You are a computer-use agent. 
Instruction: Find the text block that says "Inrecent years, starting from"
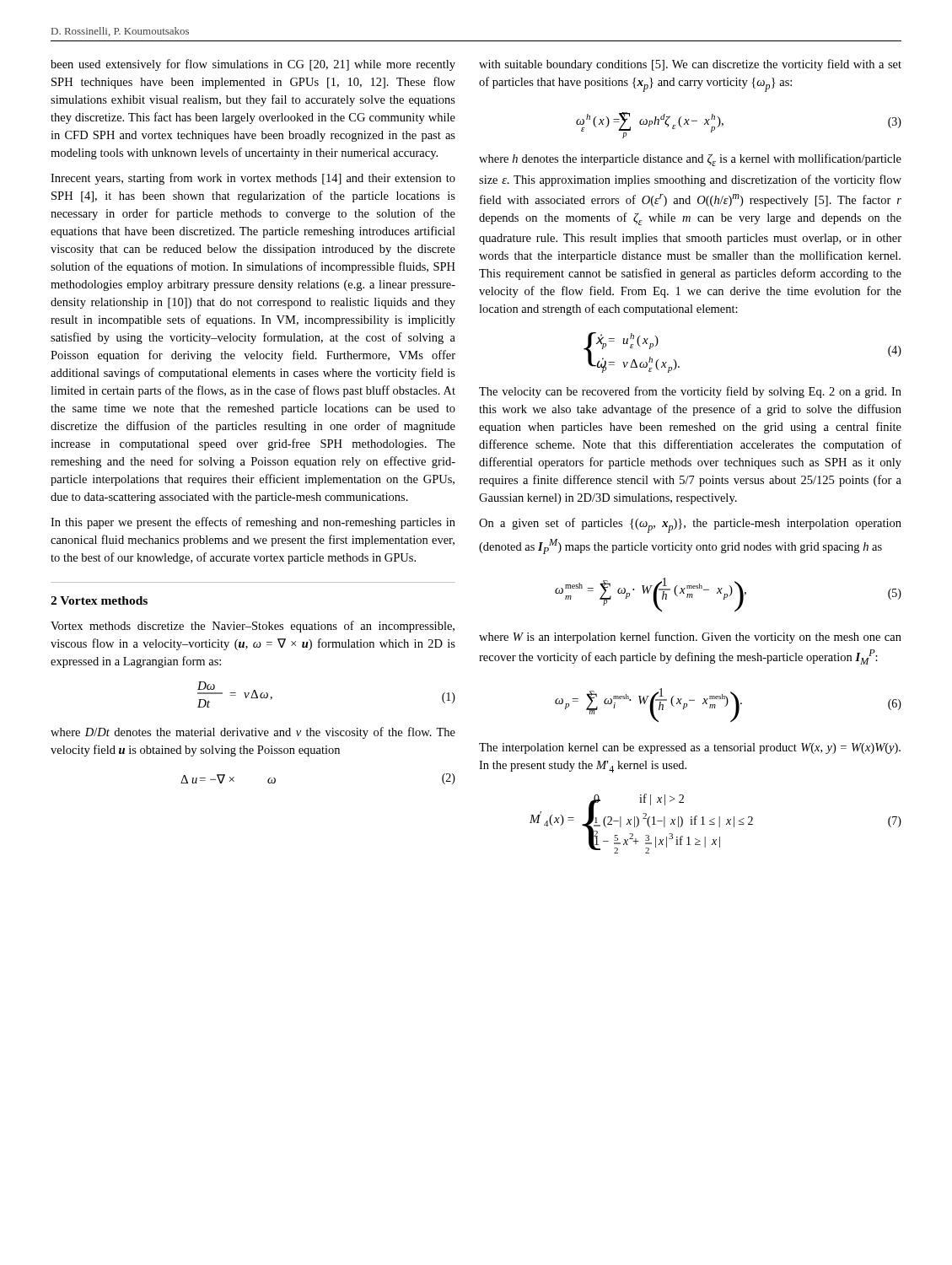coord(253,338)
